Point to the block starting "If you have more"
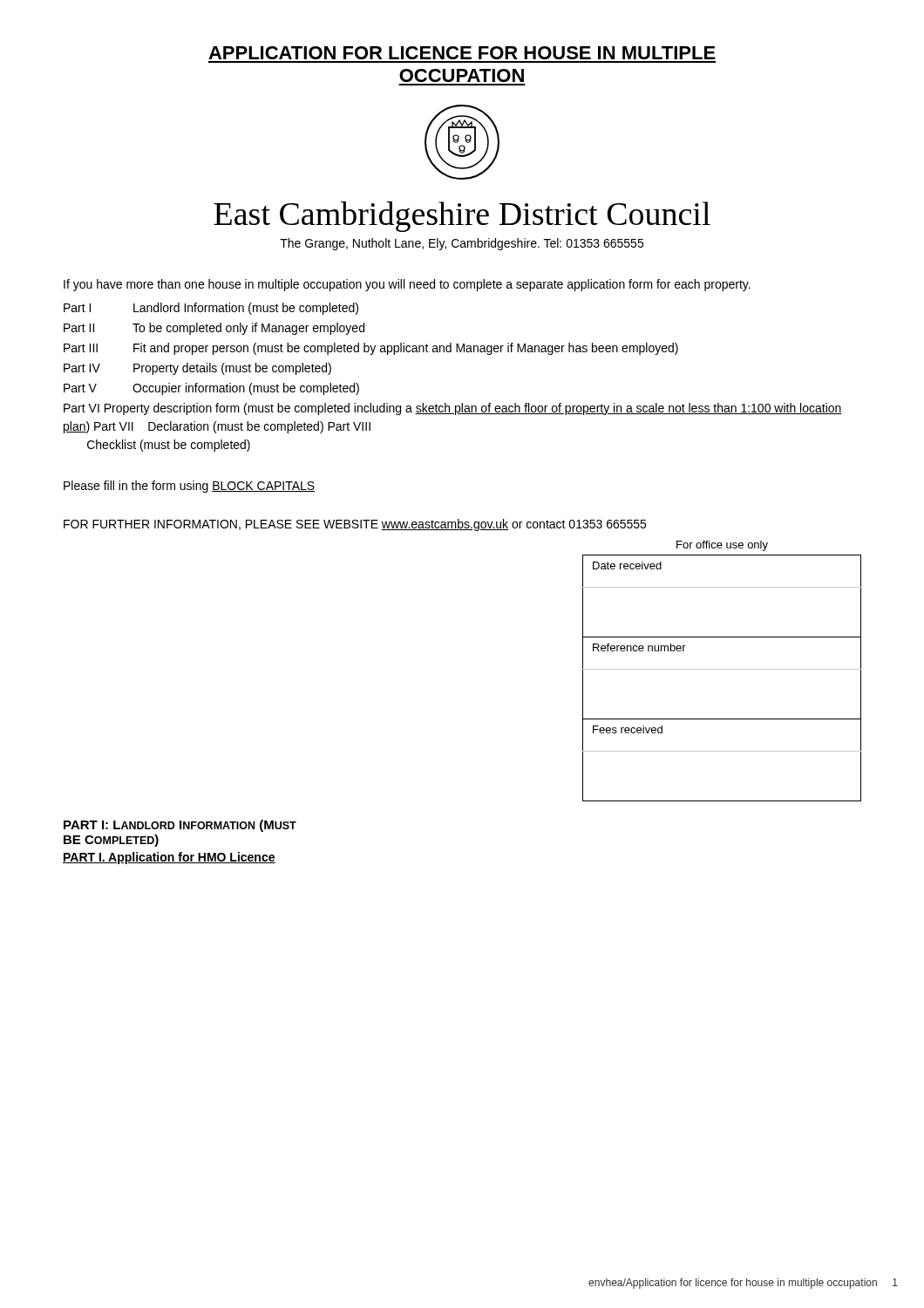This screenshot has height=1308, width=924. [x=407, y=284]
